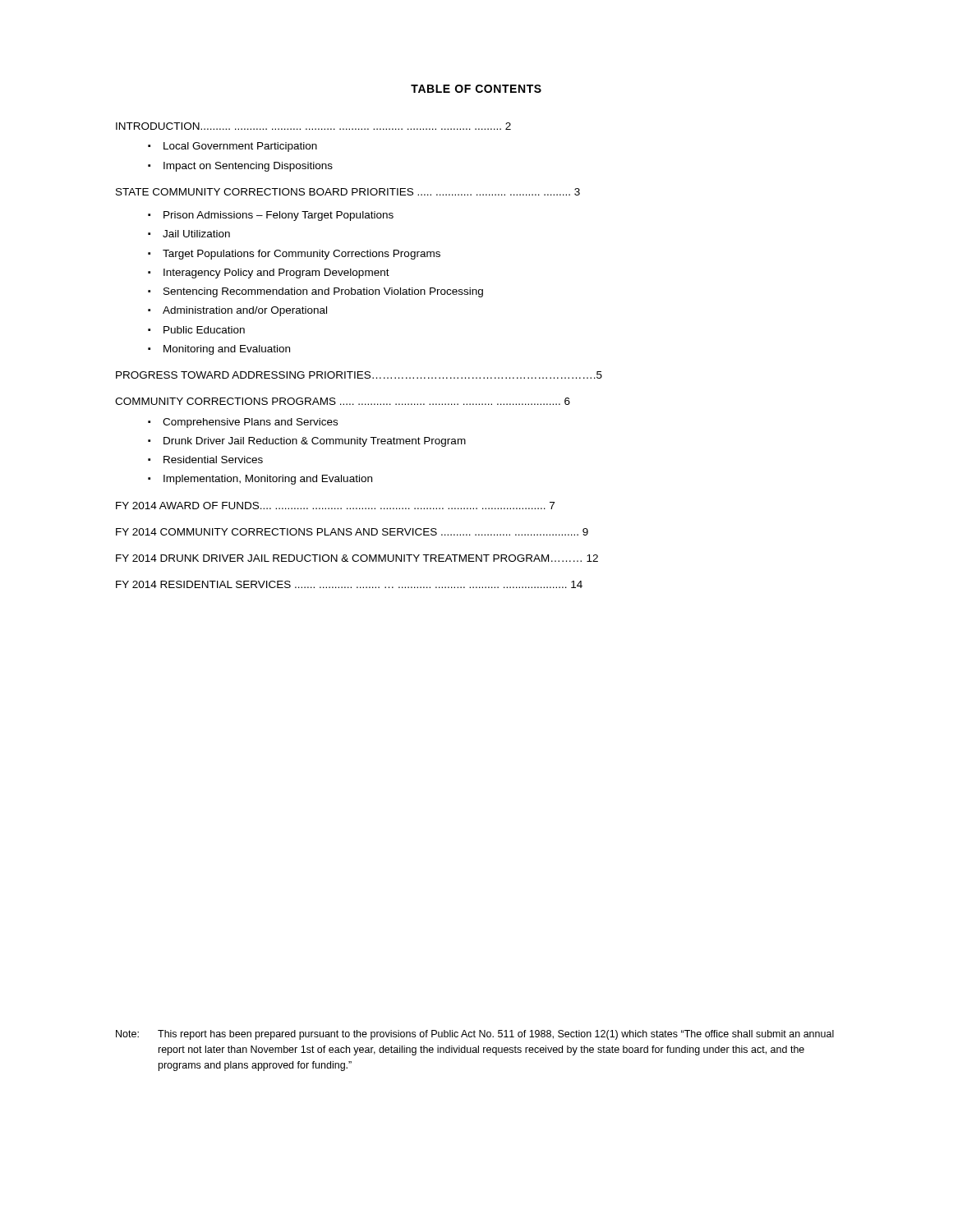The image size is (953, 1232).
Task: Locate the text block starting "FY 2014 COMMUNITY CORRECTIONS"
Action: (x=352, y=532)
